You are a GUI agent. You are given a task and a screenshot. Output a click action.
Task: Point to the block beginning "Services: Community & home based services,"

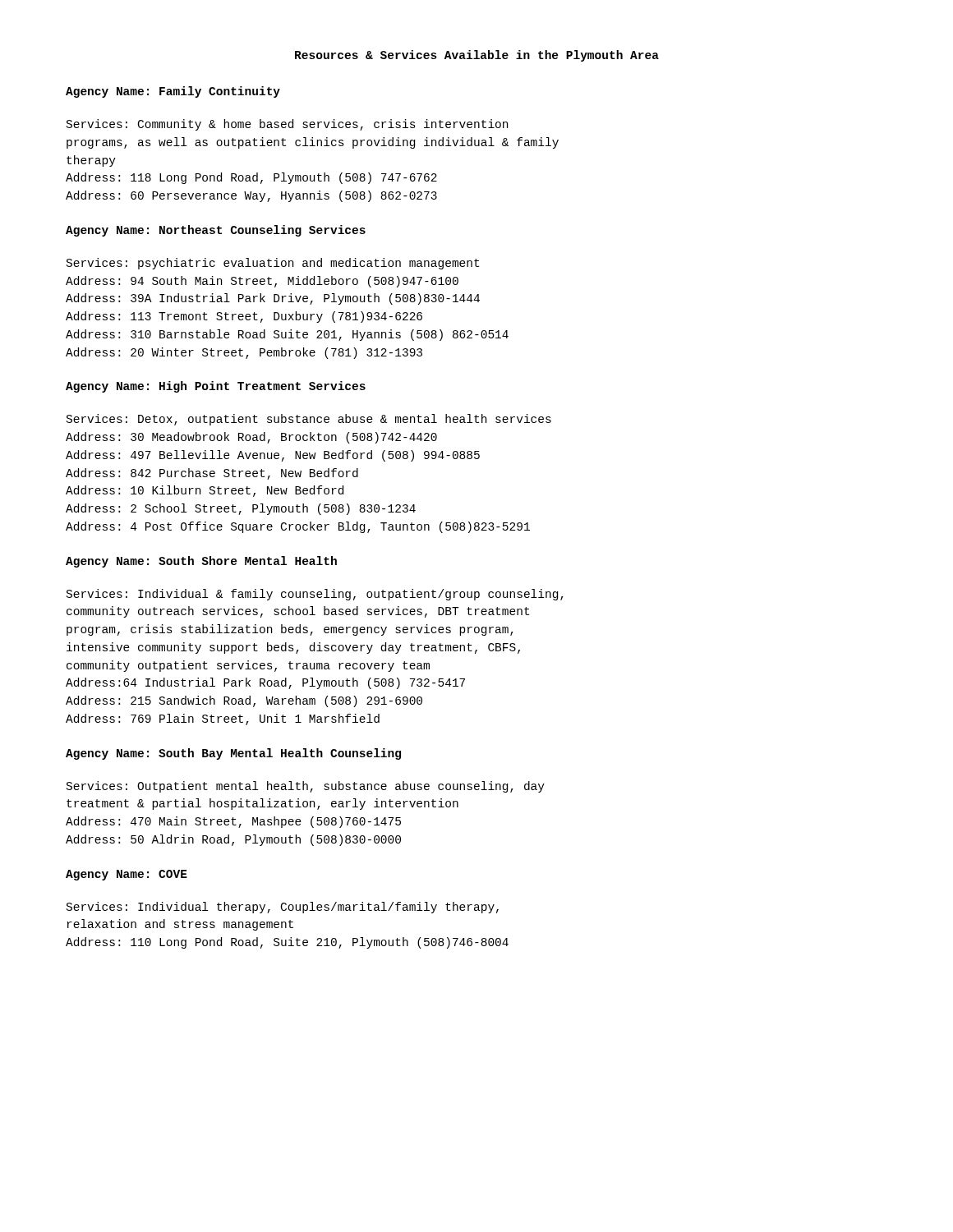(x=287, y=125)
